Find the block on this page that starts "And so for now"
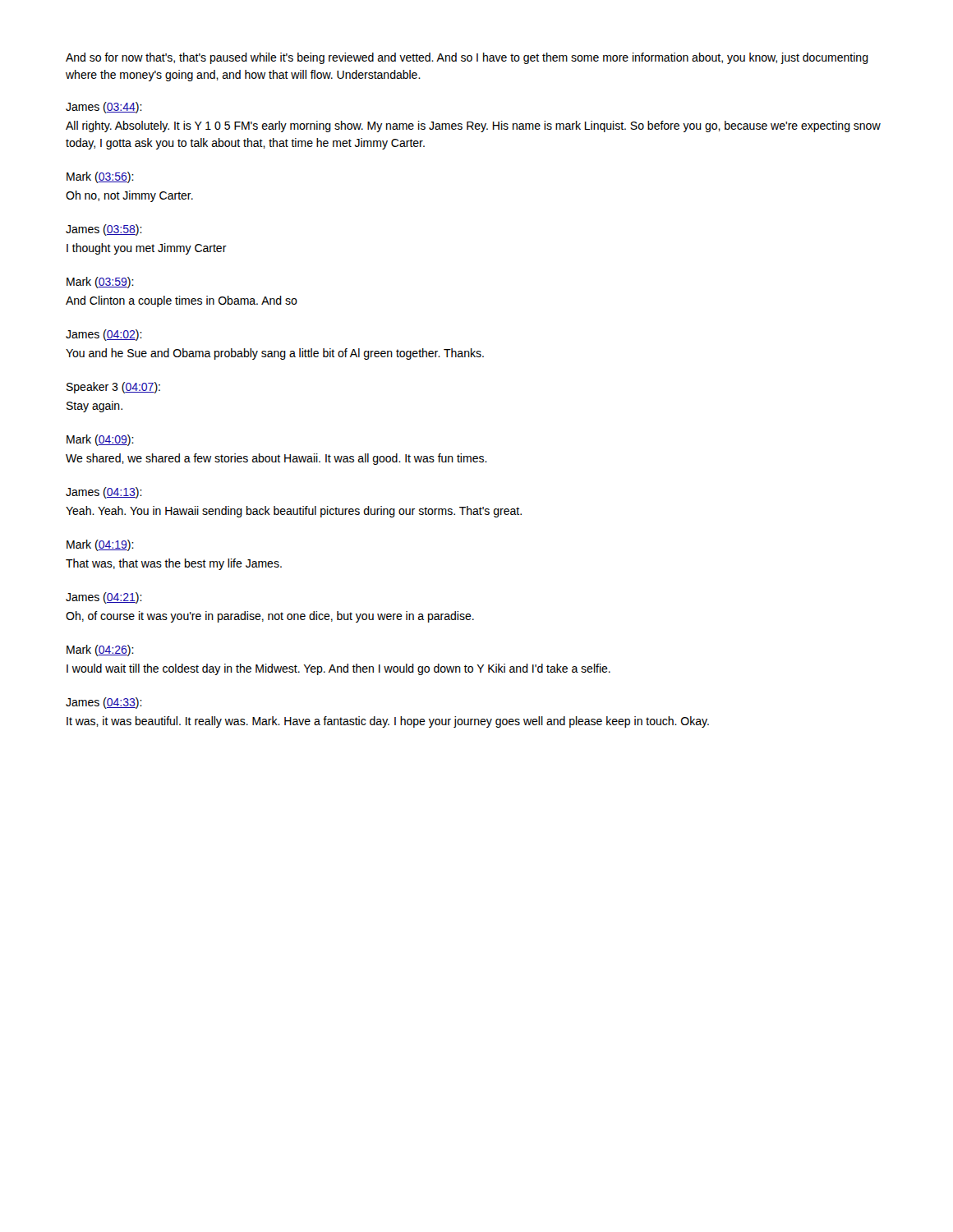Screen dimensions: 1232x953 pyautogui.click(x=467, y=66)
